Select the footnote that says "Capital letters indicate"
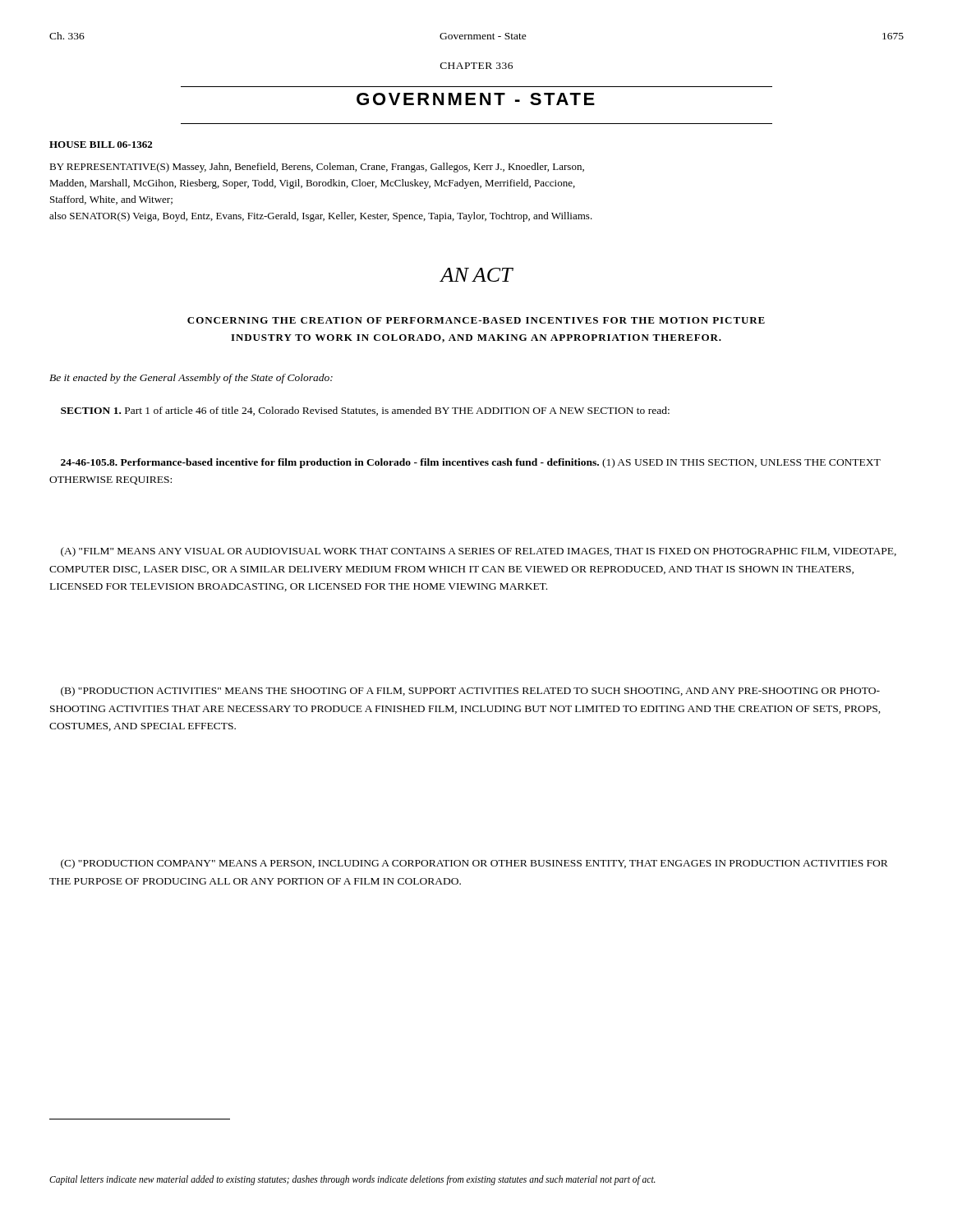Viewport: 953px width, 1232px height. click(353, 1179)
